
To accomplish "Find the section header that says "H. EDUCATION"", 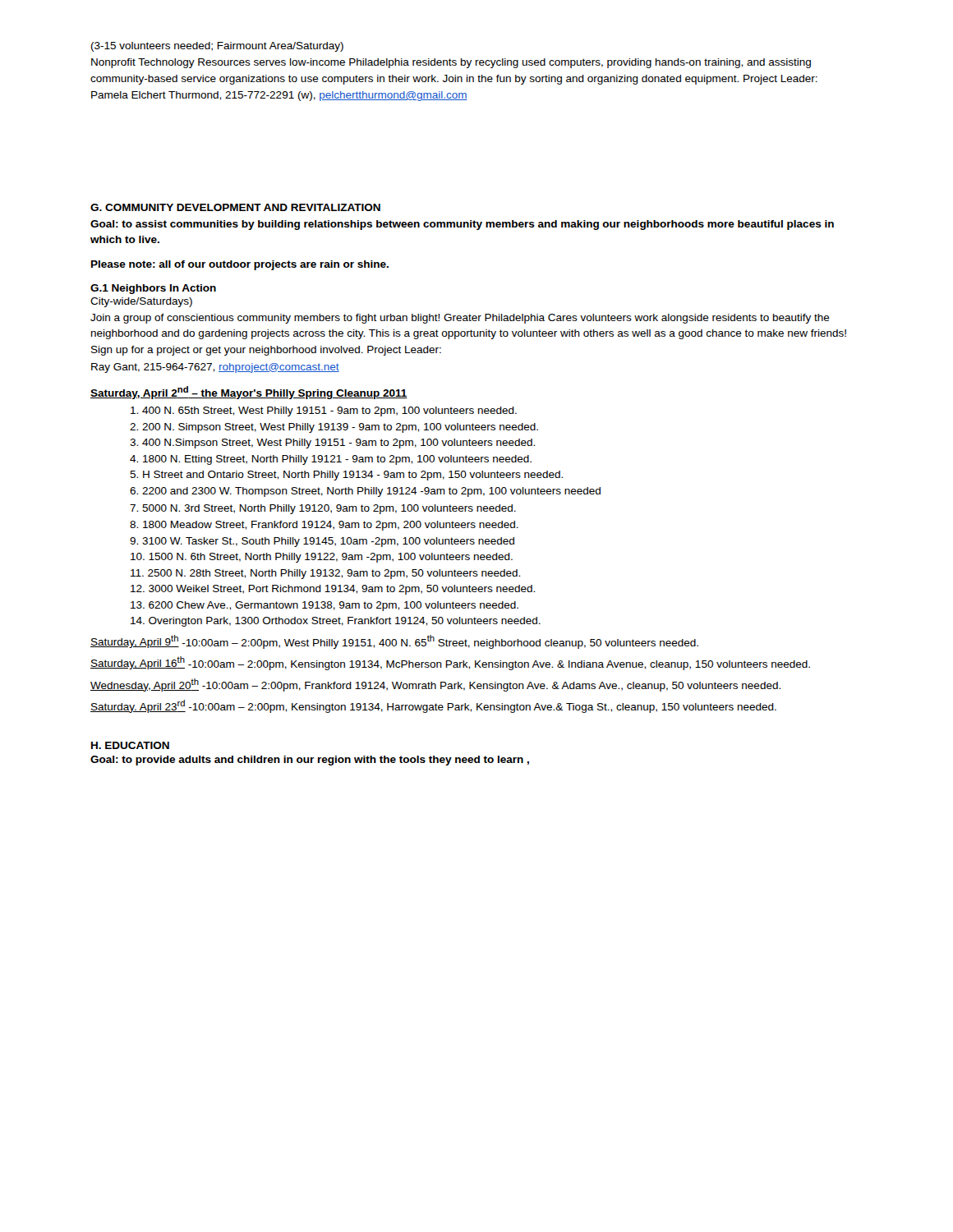I will (130, 745).
